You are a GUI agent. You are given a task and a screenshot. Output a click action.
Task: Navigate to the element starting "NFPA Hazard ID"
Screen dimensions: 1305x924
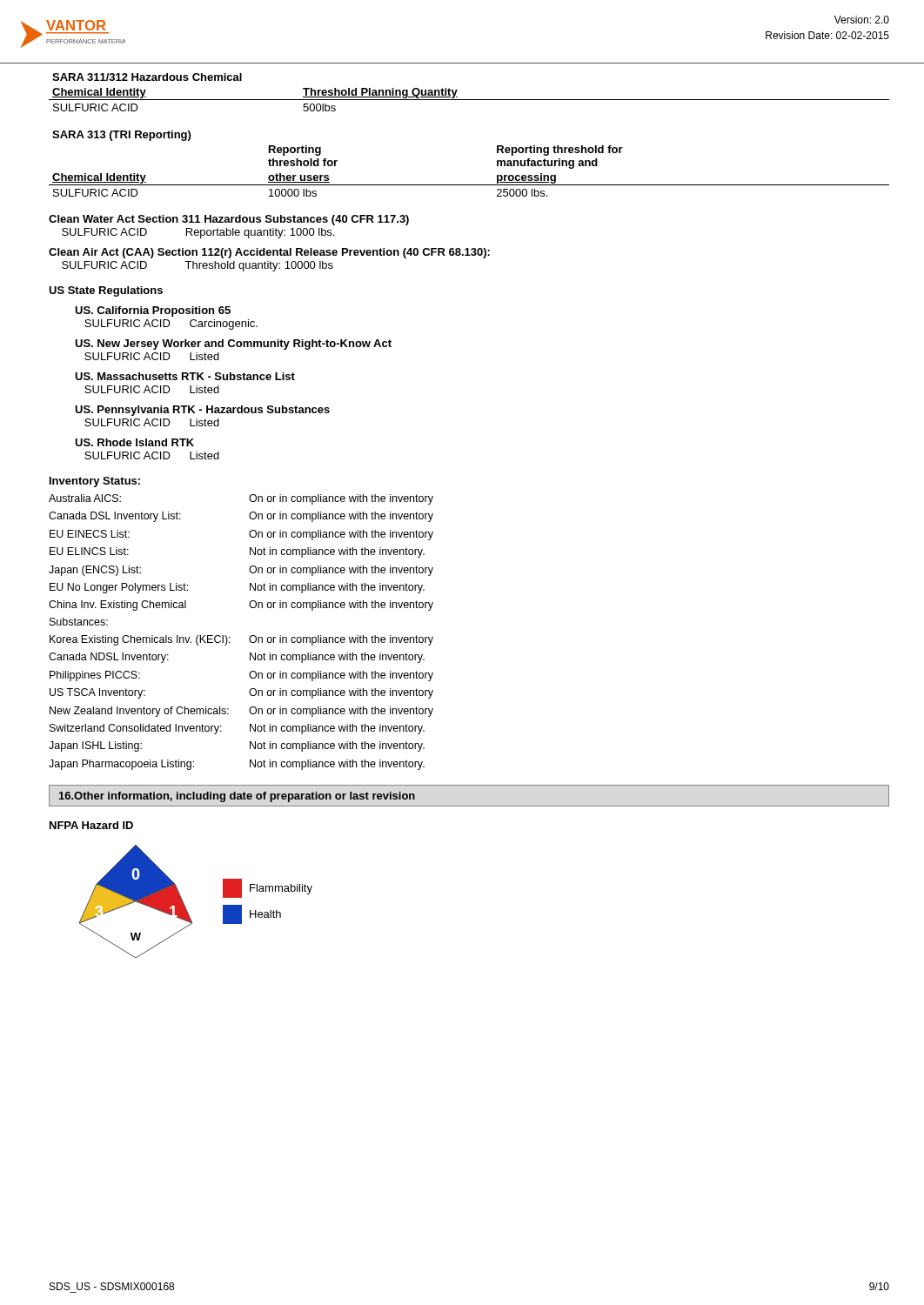coord(91,825)
